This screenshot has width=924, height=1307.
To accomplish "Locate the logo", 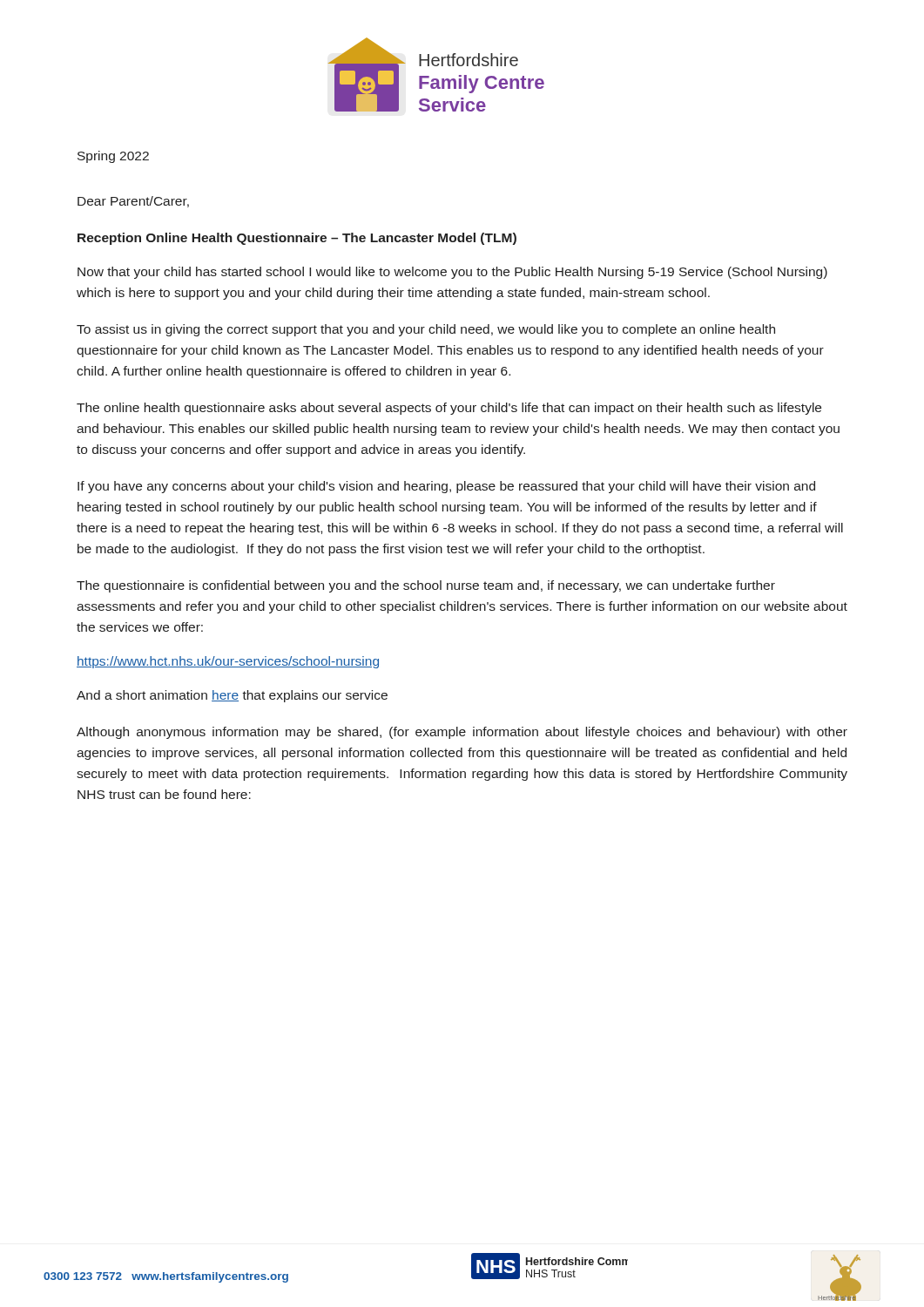I will [462, 81].
